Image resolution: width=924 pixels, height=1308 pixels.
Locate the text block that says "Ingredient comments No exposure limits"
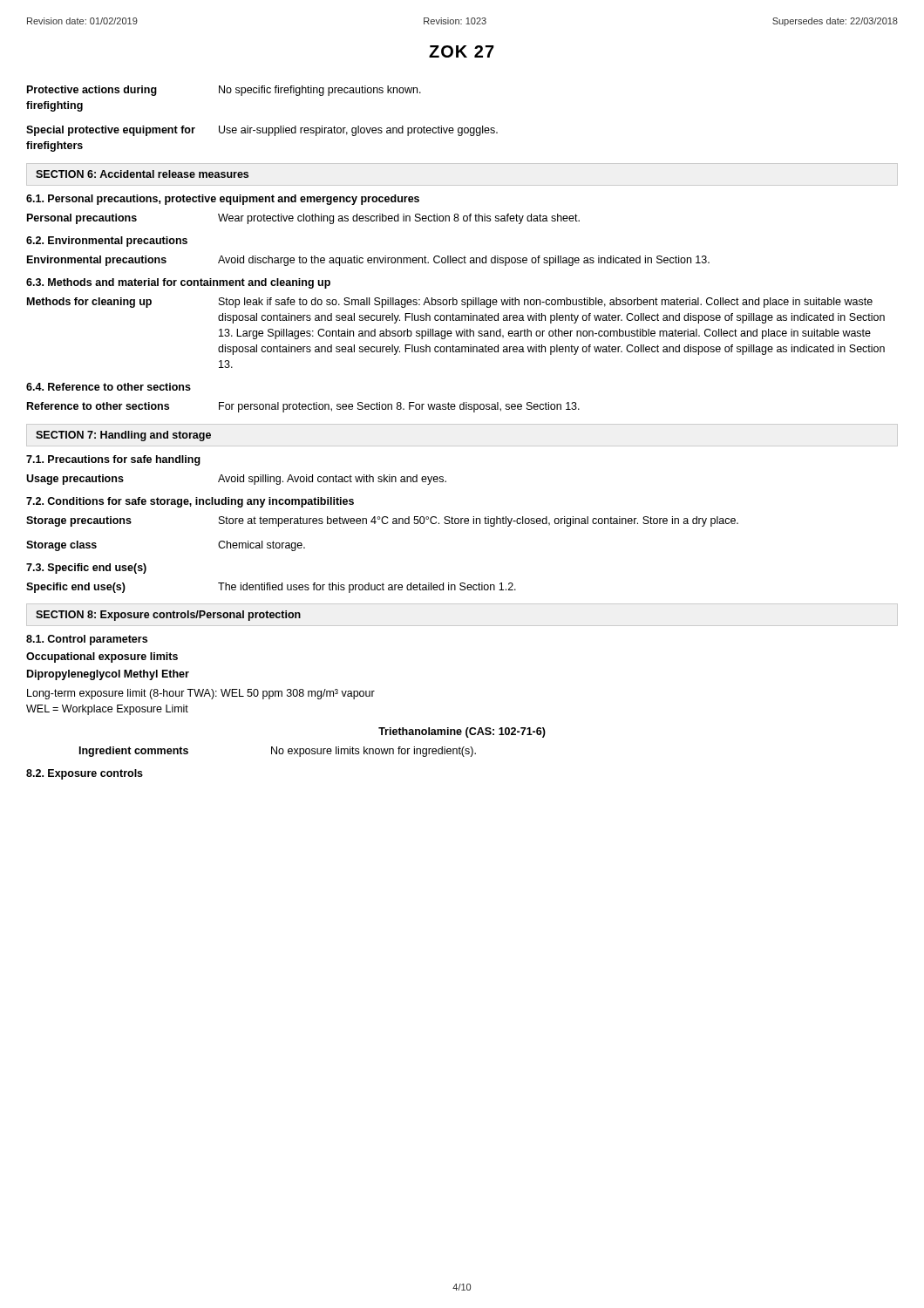pos(462,751)
